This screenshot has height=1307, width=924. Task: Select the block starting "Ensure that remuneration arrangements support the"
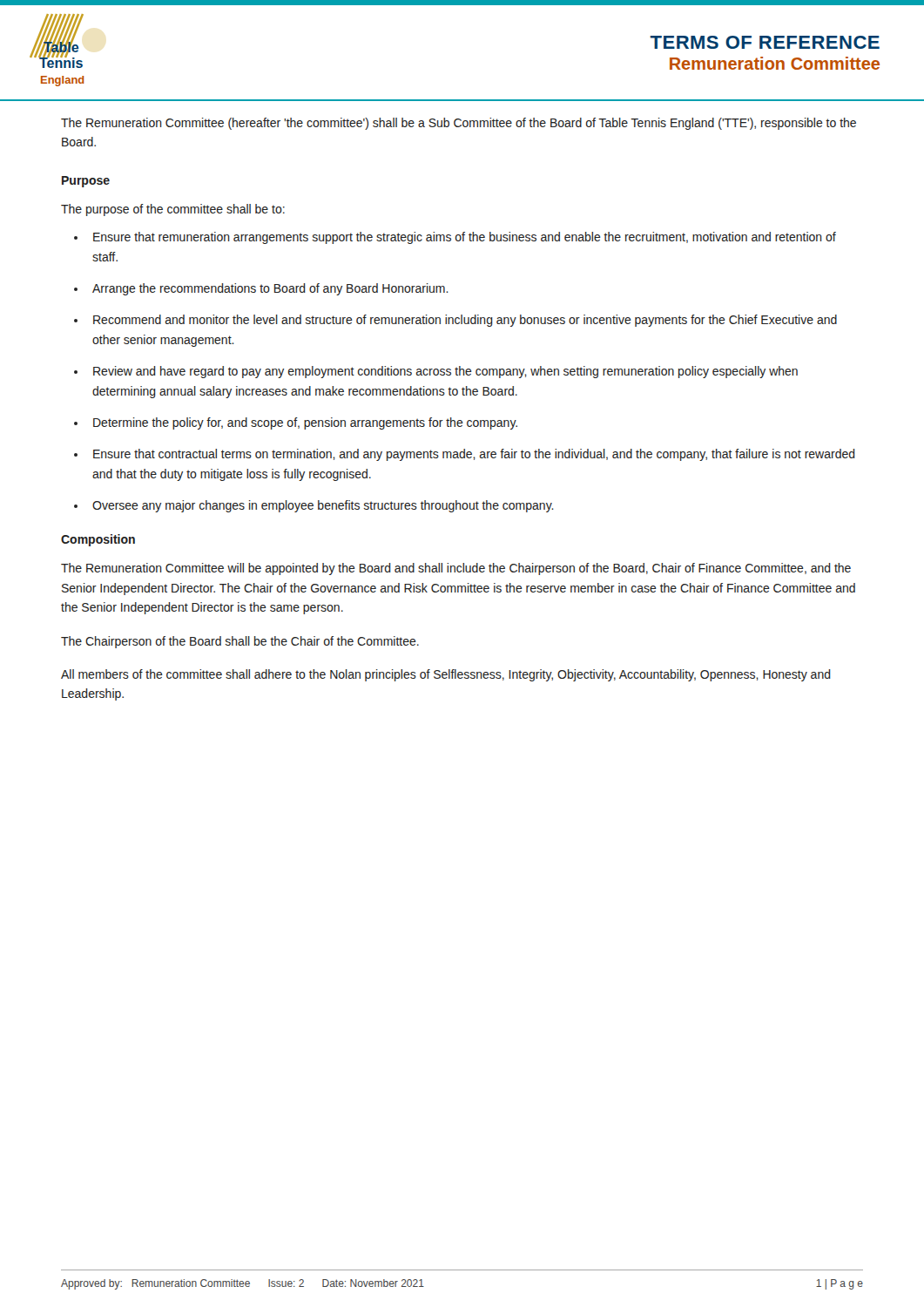(464, 247)
